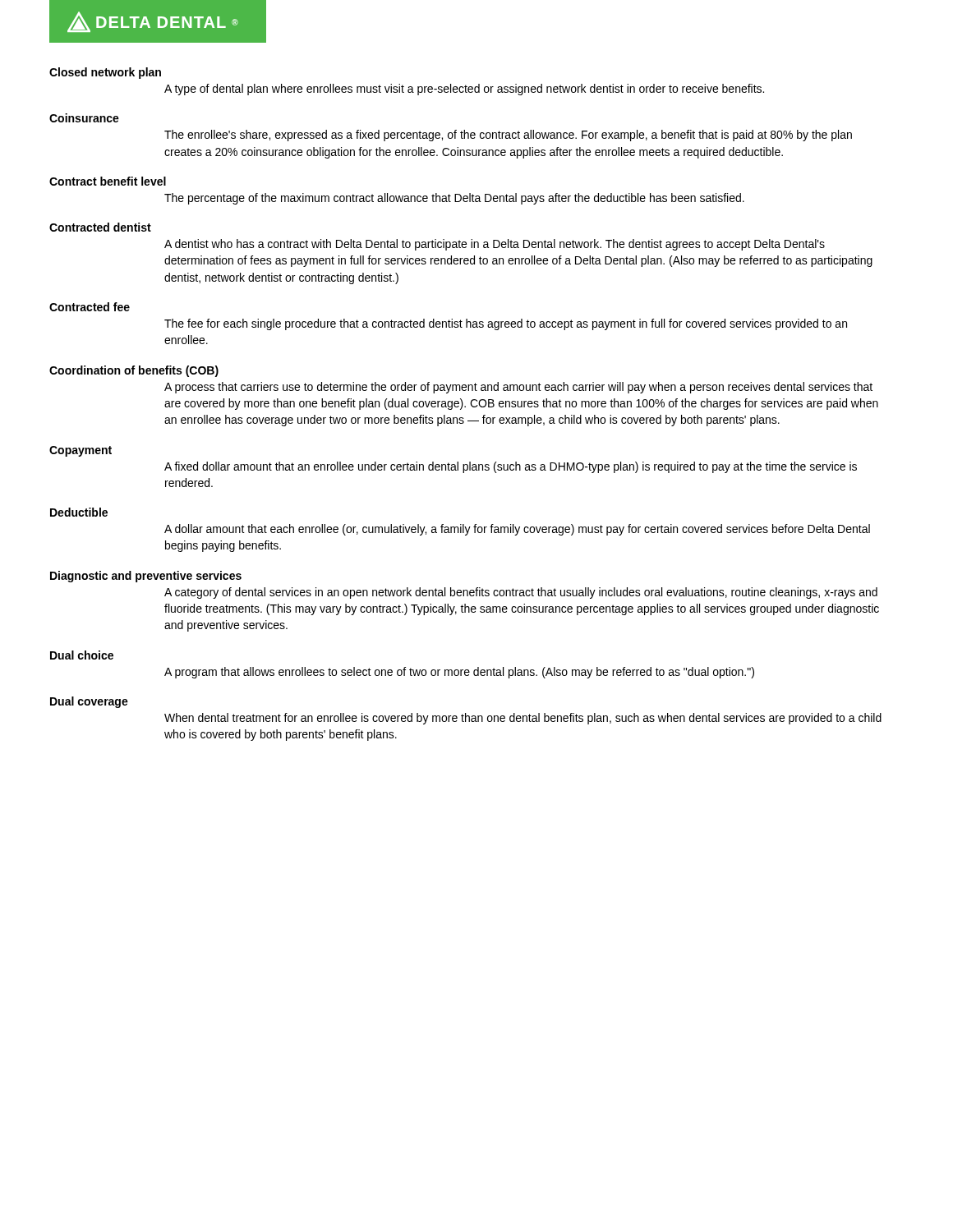Select the logo
The image size is (953, 1232).
158,21
